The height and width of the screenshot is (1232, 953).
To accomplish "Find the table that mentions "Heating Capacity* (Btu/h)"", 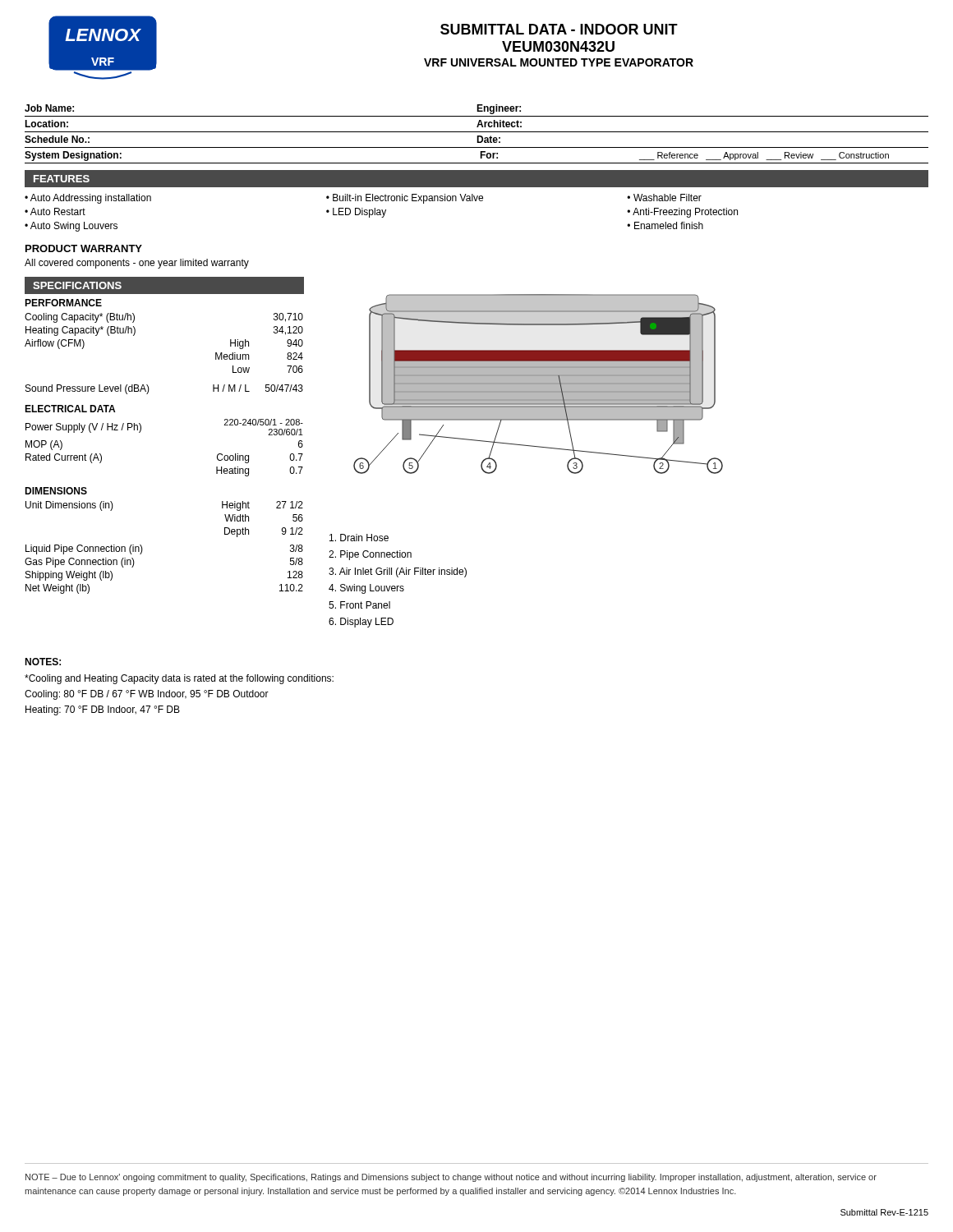I will [x=164, y=446].
